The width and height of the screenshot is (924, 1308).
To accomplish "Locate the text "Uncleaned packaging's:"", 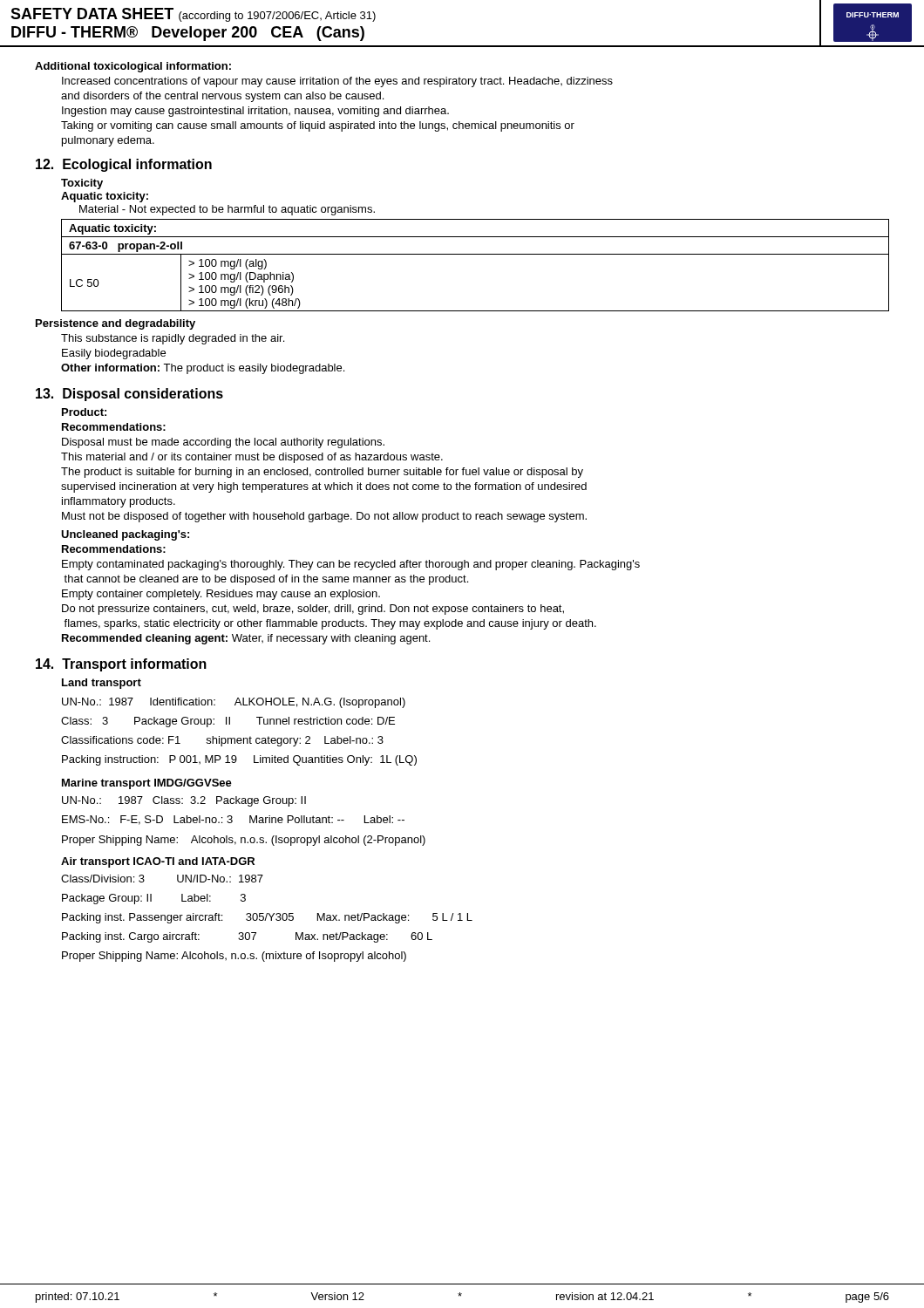I will coord(126,534).
